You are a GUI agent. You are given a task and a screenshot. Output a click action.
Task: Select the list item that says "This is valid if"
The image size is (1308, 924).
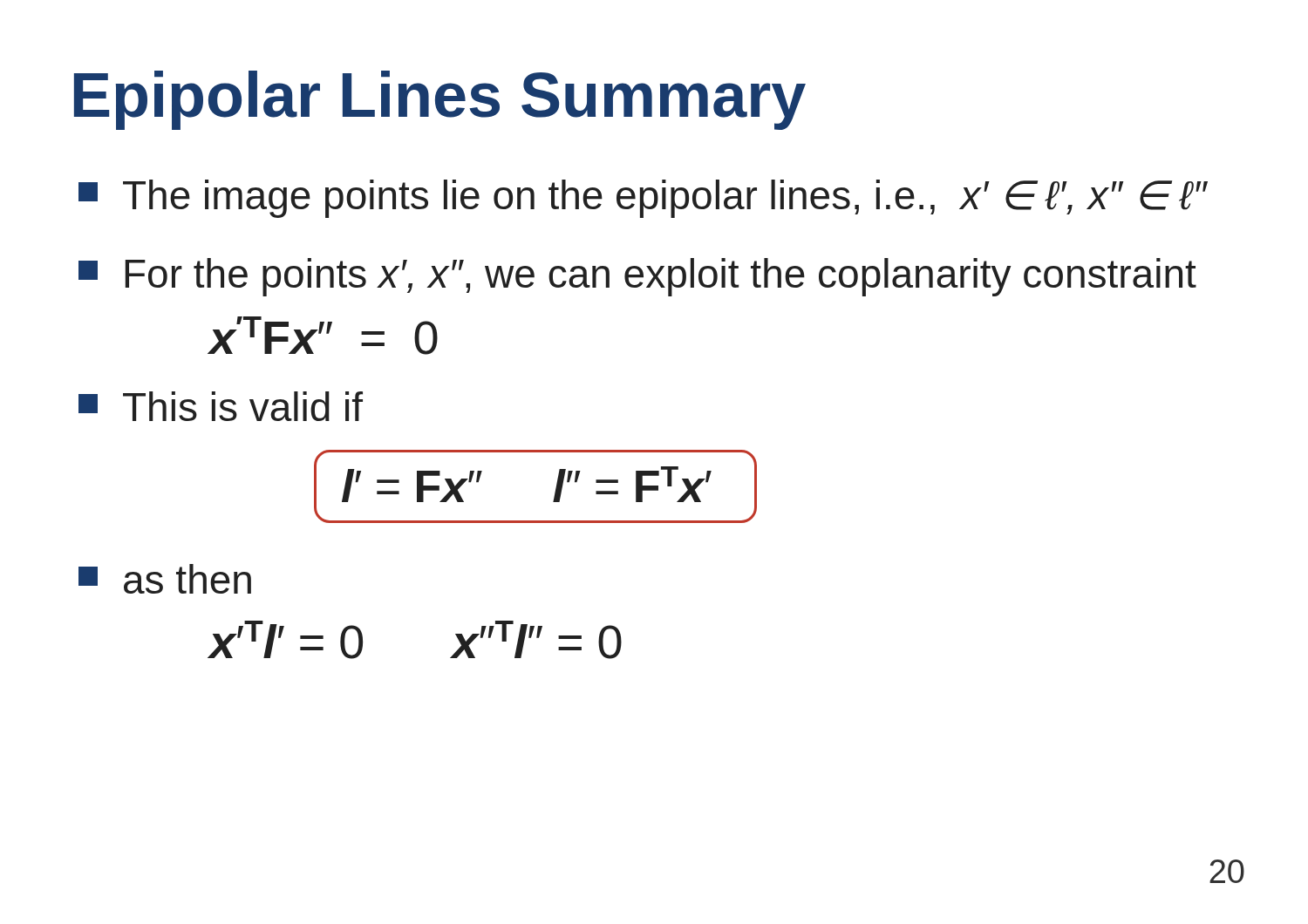pos(221,406)
